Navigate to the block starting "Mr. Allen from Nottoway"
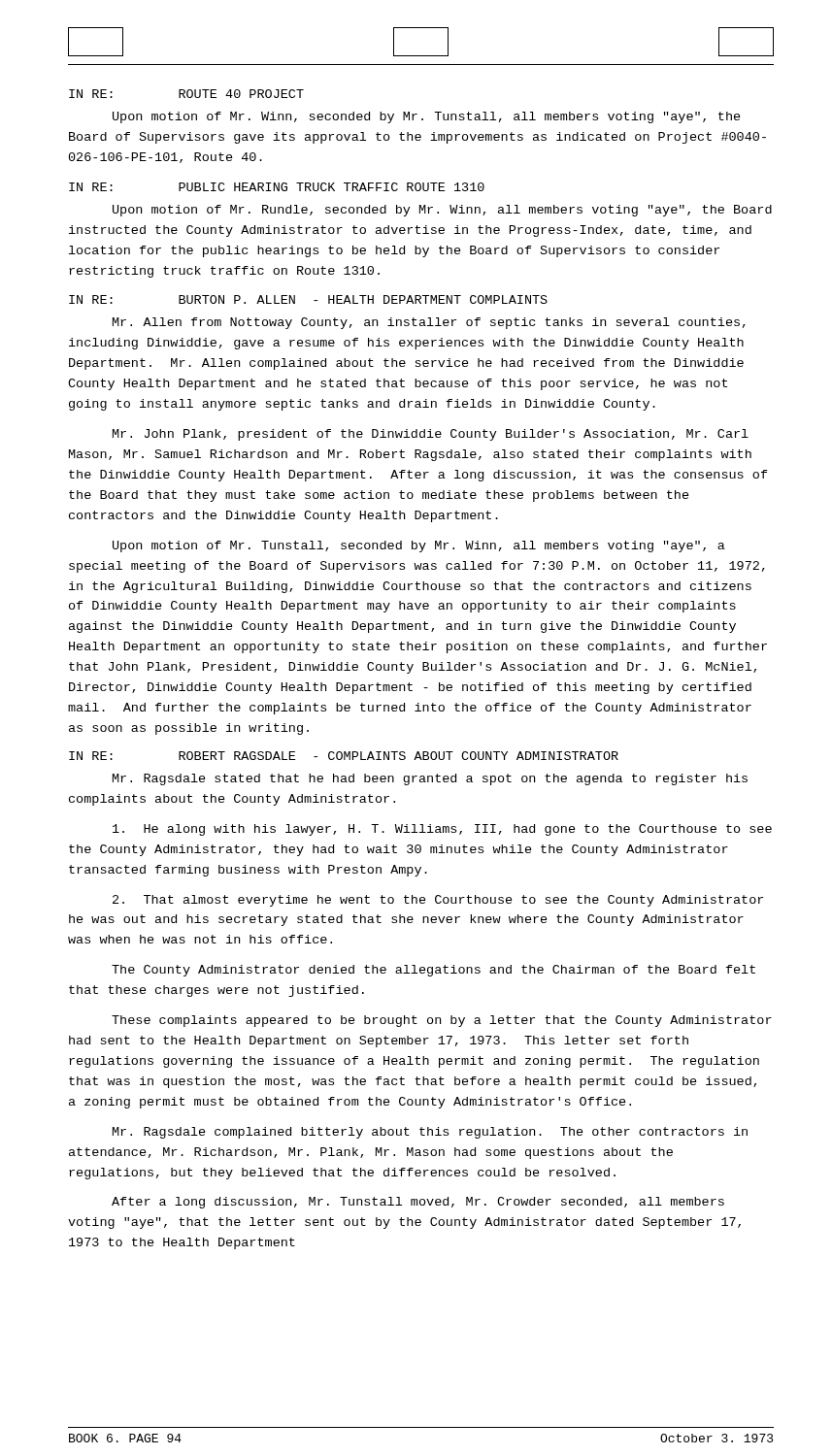This screenshot has height=1456, width=832. pos(408,364)
